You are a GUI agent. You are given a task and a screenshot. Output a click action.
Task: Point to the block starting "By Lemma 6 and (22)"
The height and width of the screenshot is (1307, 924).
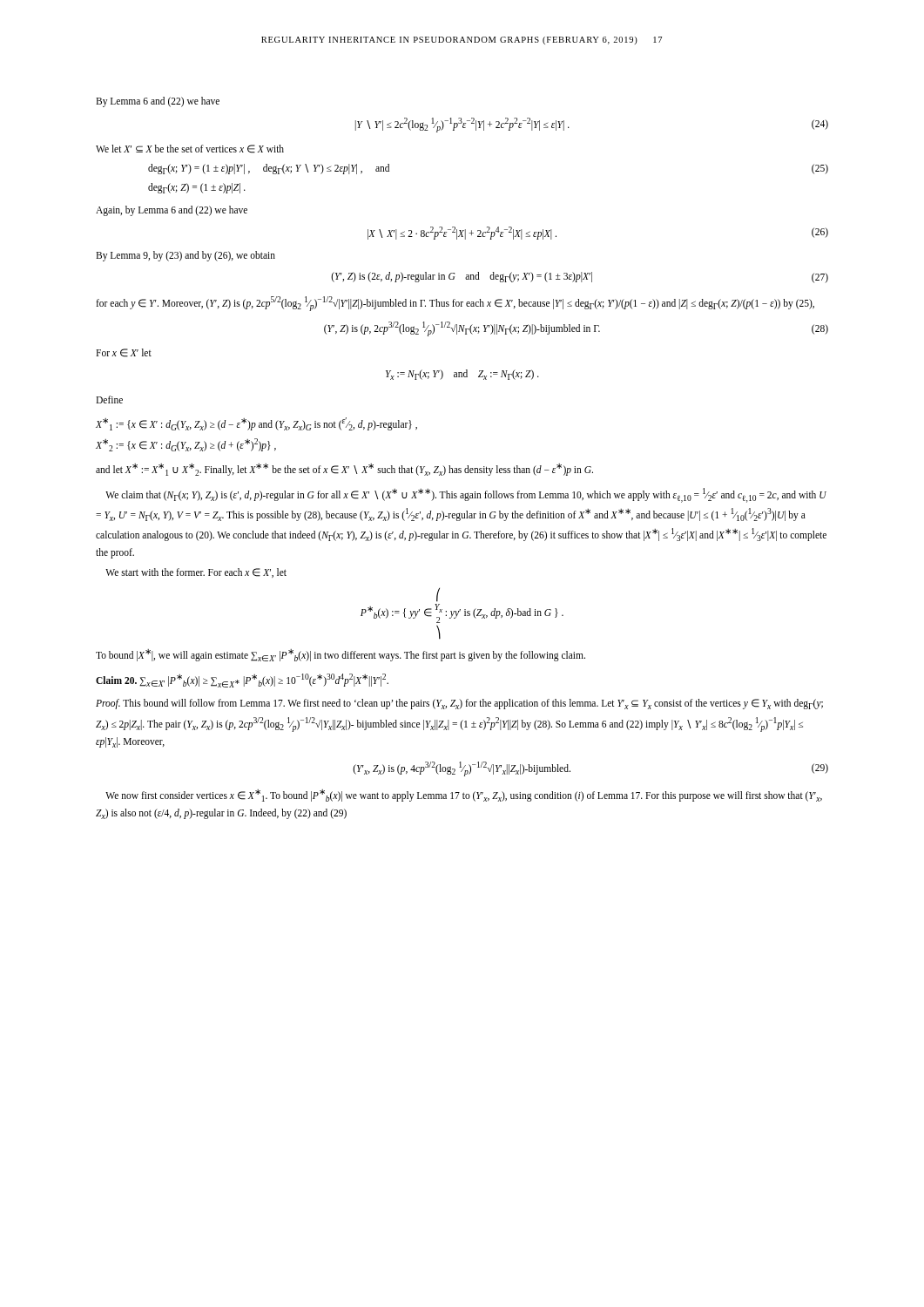[158, 101]
